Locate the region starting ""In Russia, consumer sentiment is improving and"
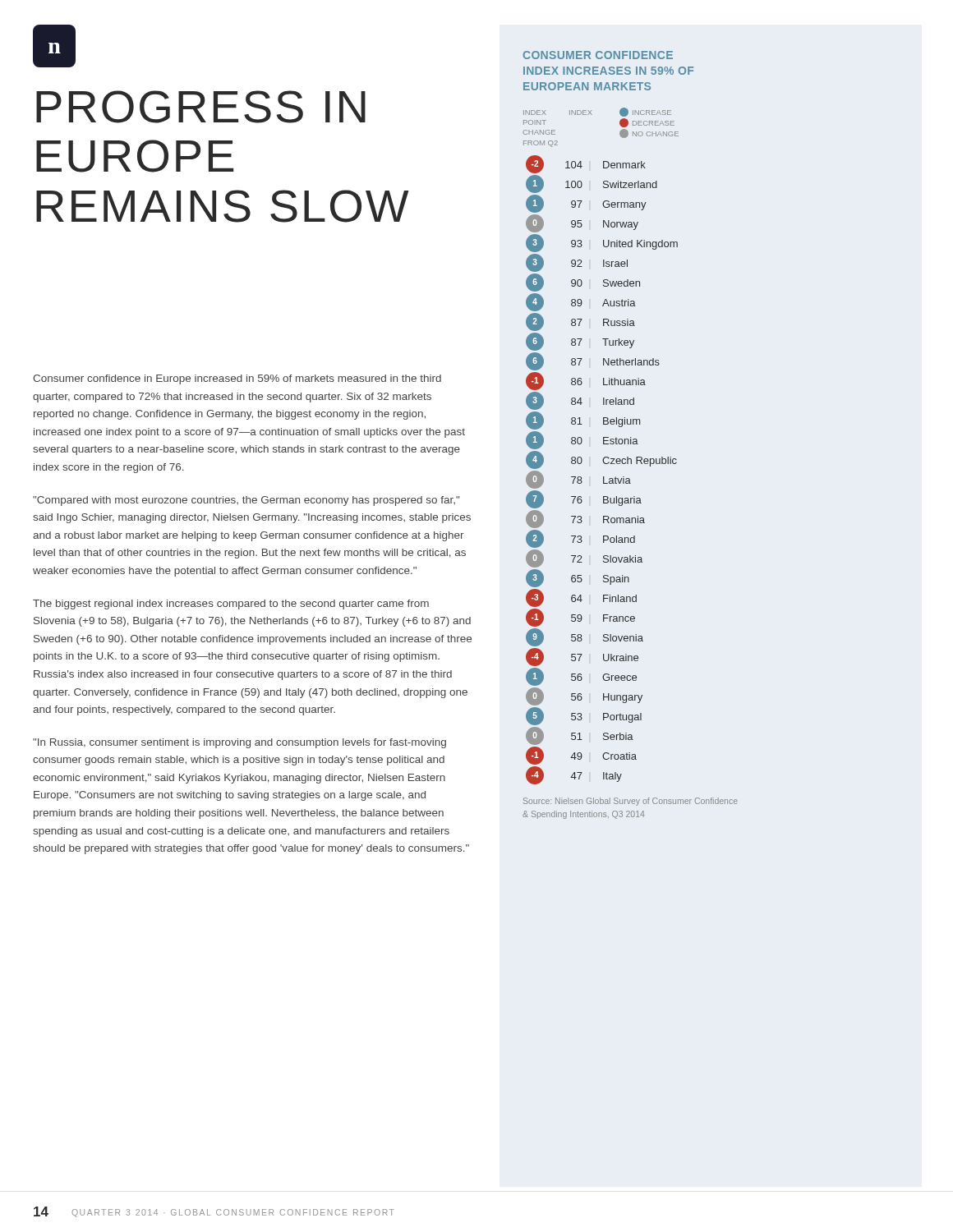 click(251, 795)
